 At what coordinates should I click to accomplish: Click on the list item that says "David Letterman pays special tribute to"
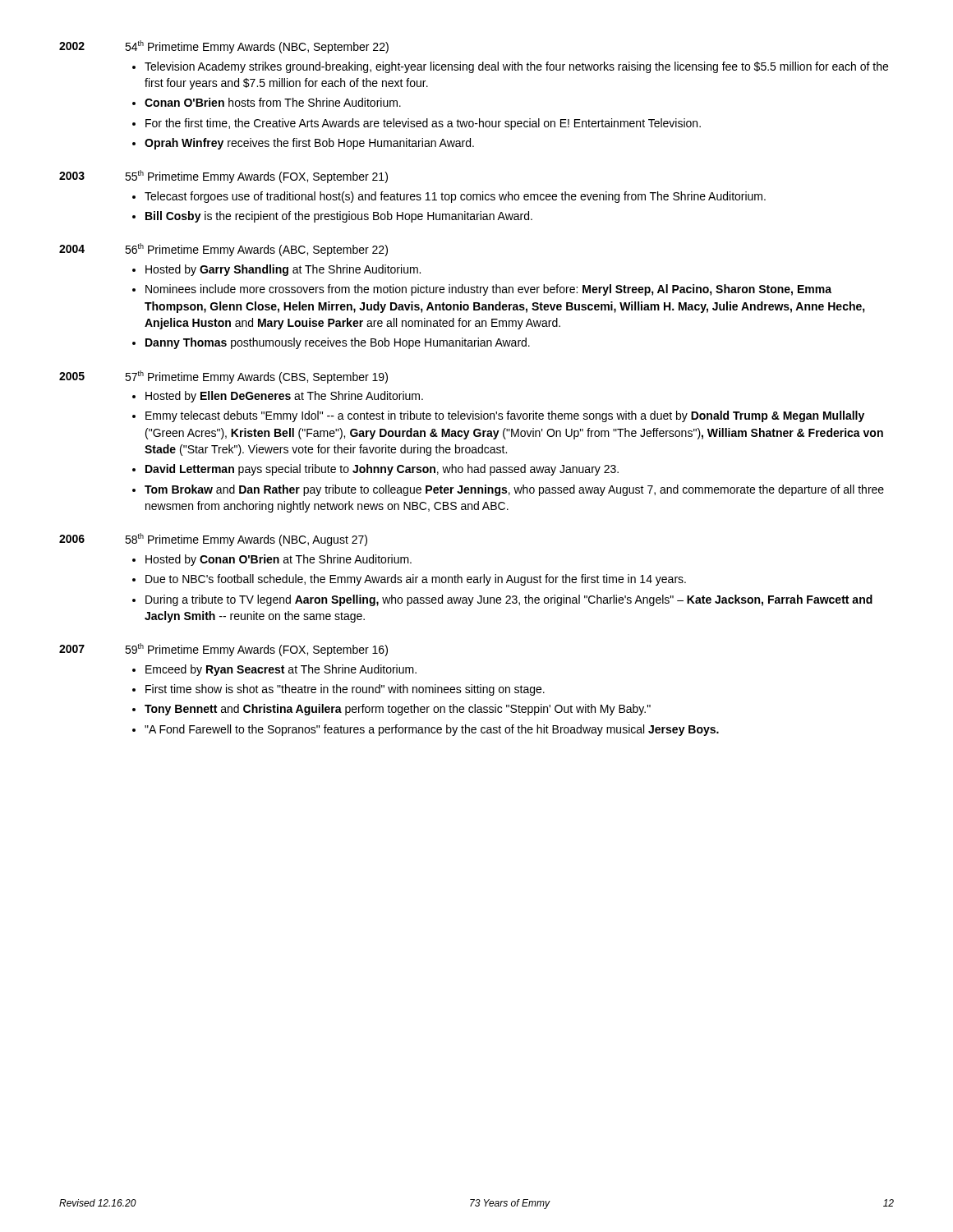[382, 469]
